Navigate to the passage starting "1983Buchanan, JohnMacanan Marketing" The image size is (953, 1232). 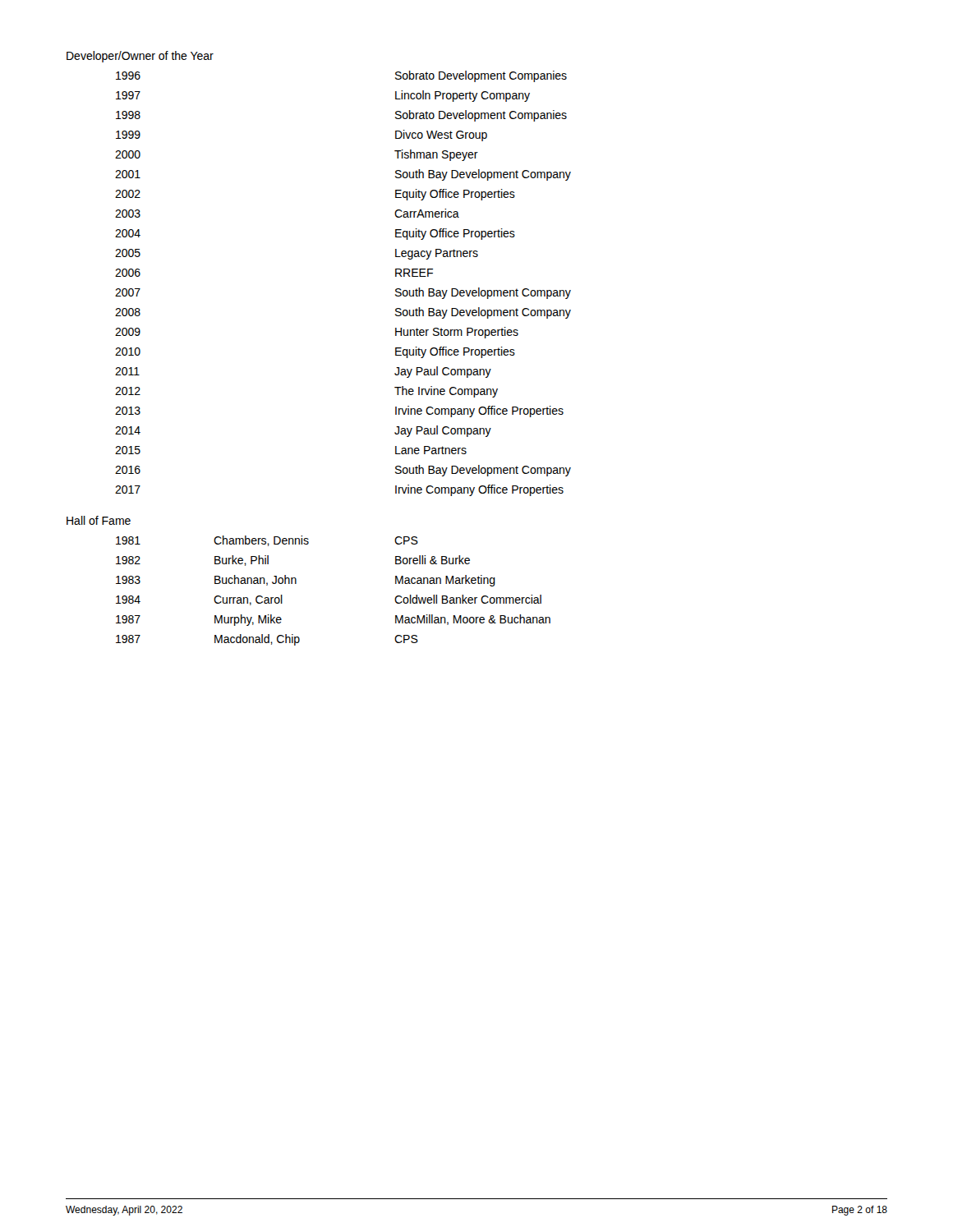point(476,580)
